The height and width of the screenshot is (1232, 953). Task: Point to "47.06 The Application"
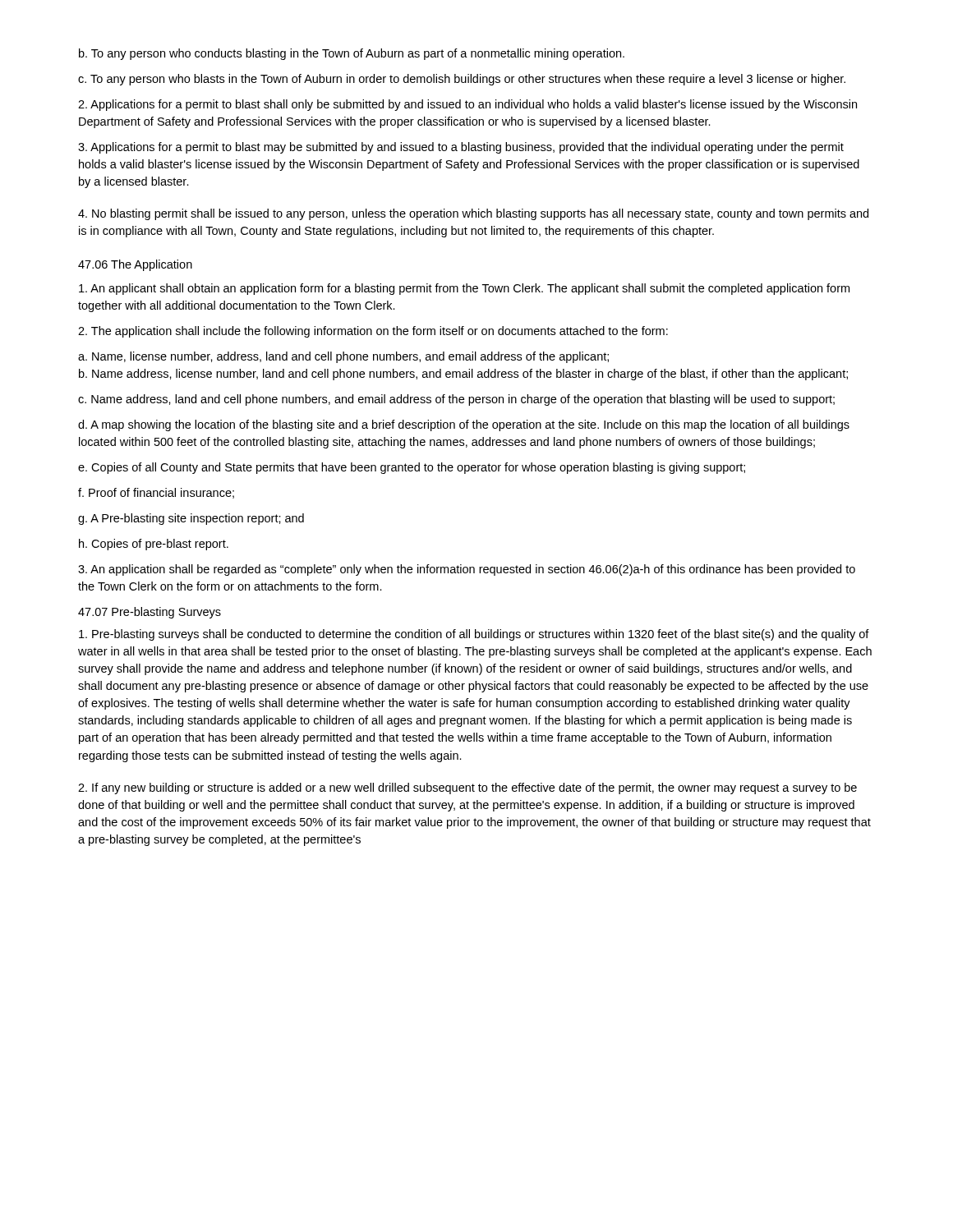(x=135, y=265)
